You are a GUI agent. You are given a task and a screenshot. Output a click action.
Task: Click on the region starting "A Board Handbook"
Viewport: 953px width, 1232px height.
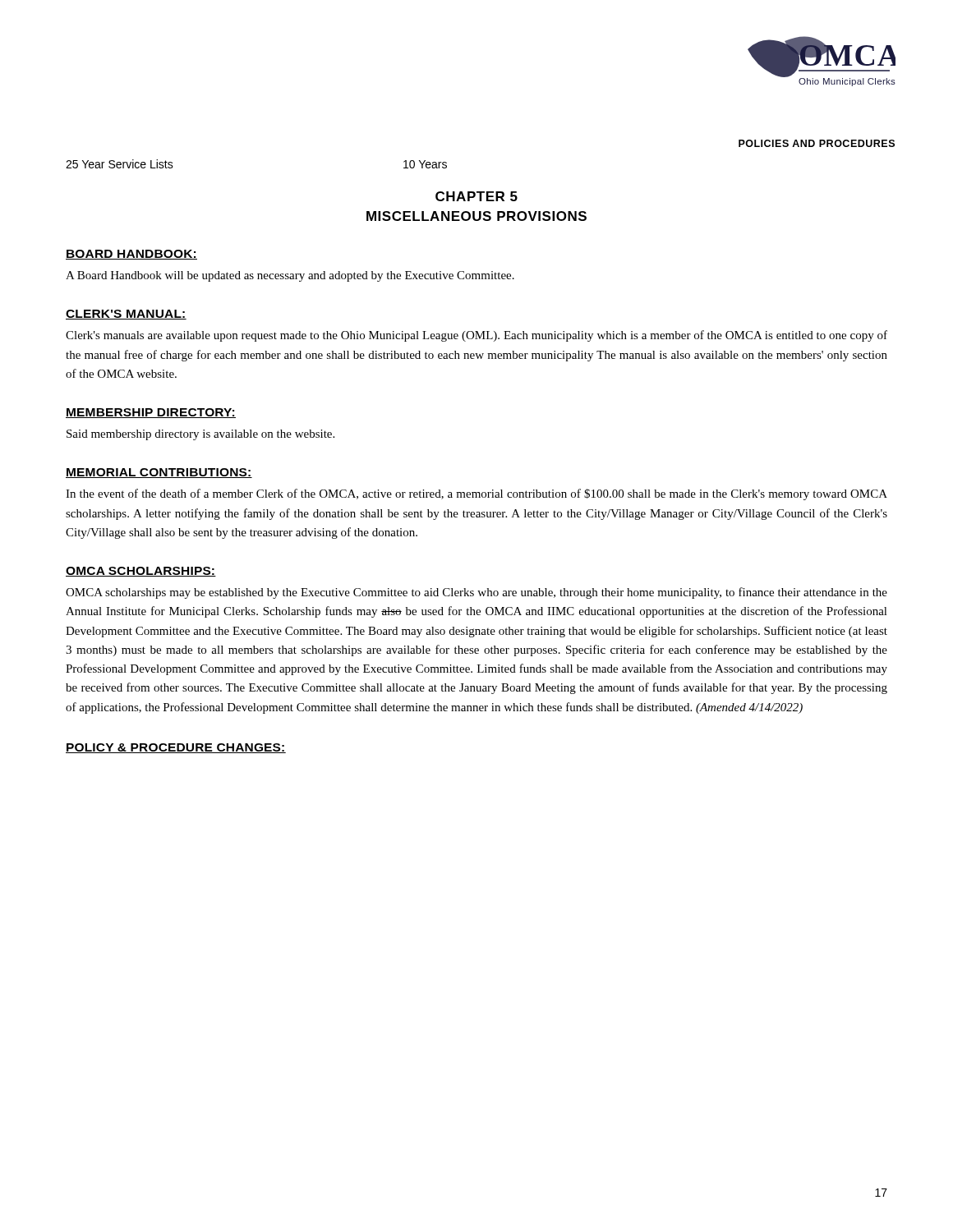(x=290, y=275)
